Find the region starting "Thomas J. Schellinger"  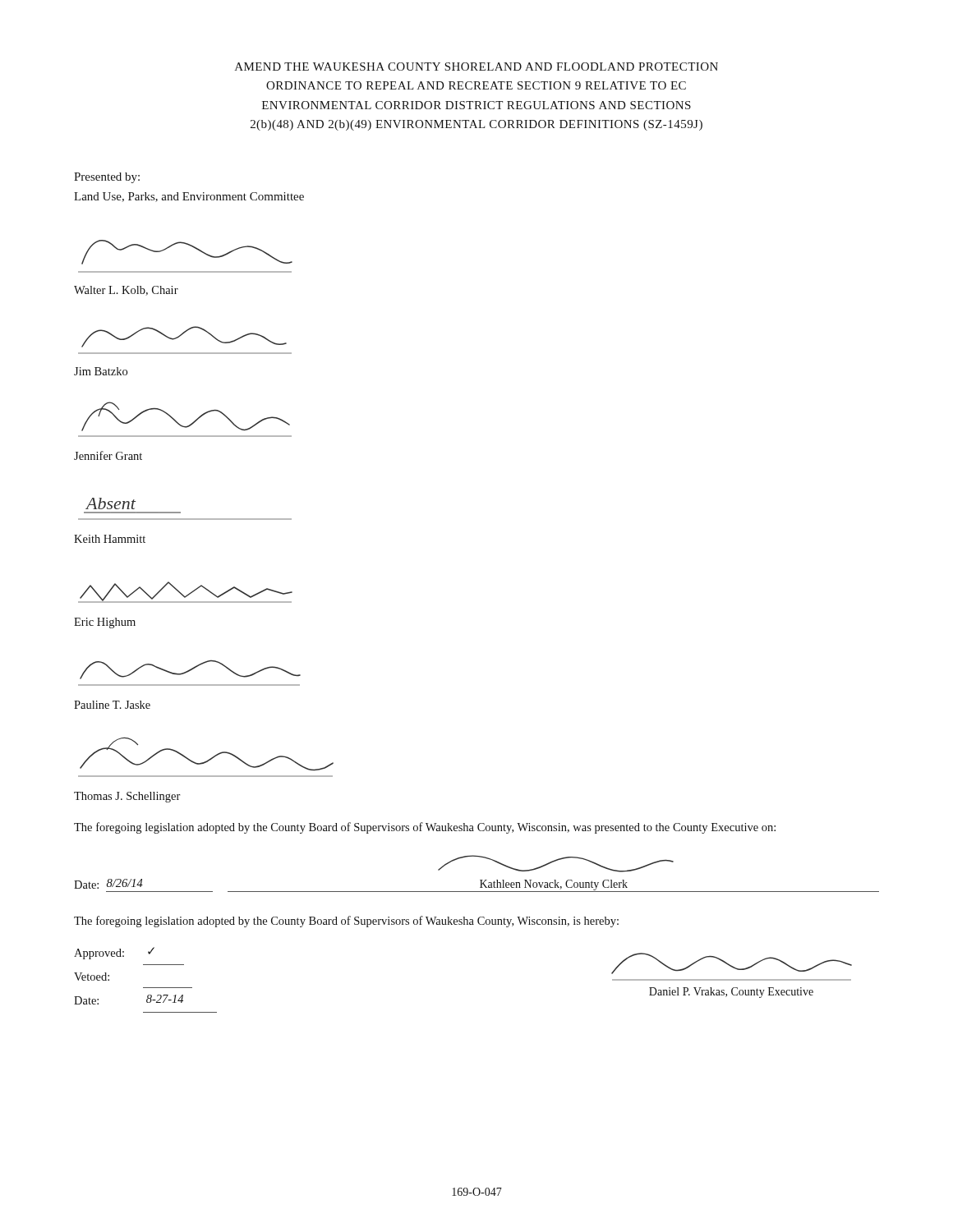(x=127, y=796)
